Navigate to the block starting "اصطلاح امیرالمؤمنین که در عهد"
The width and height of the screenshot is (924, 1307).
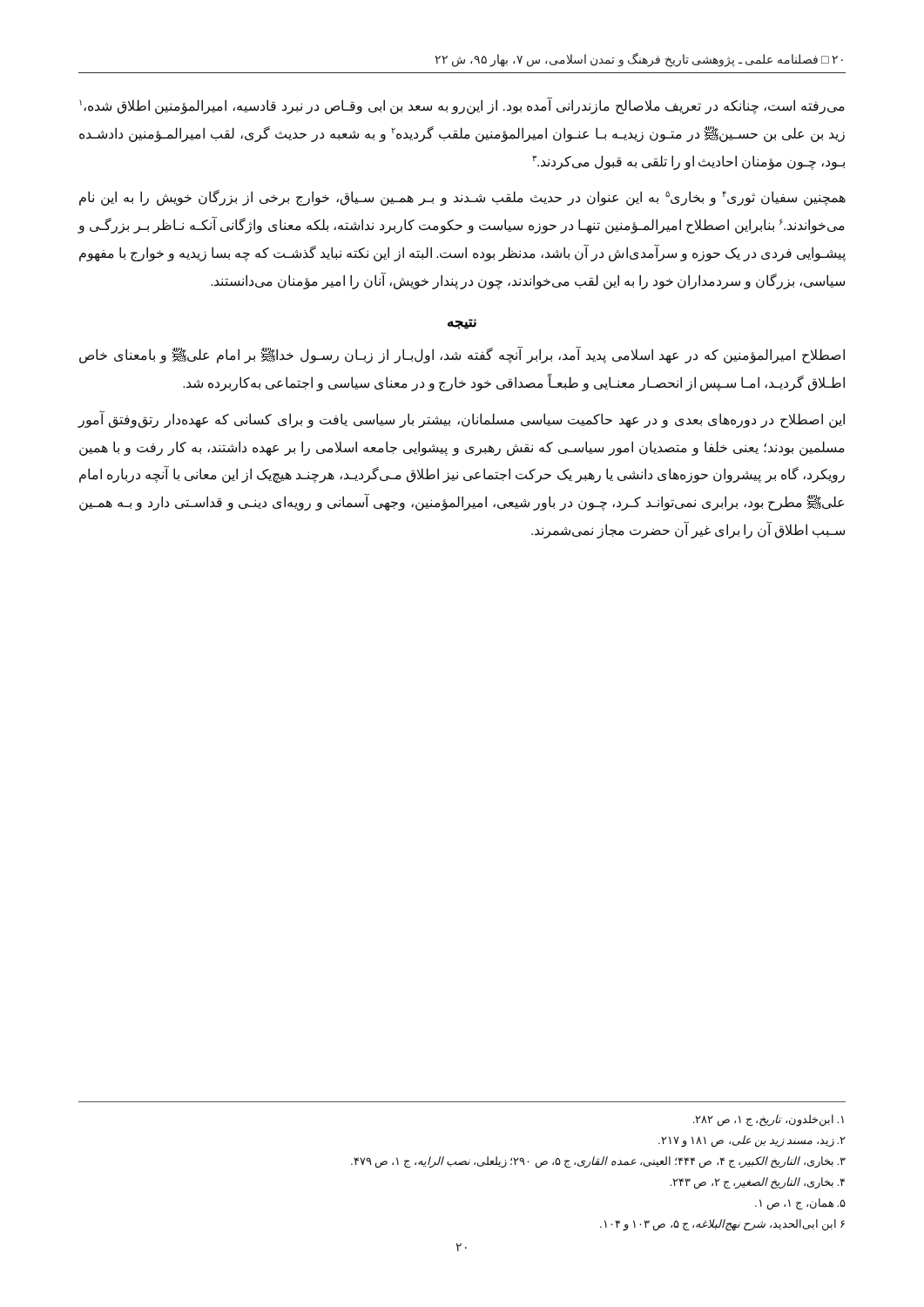tap(462, 369)
